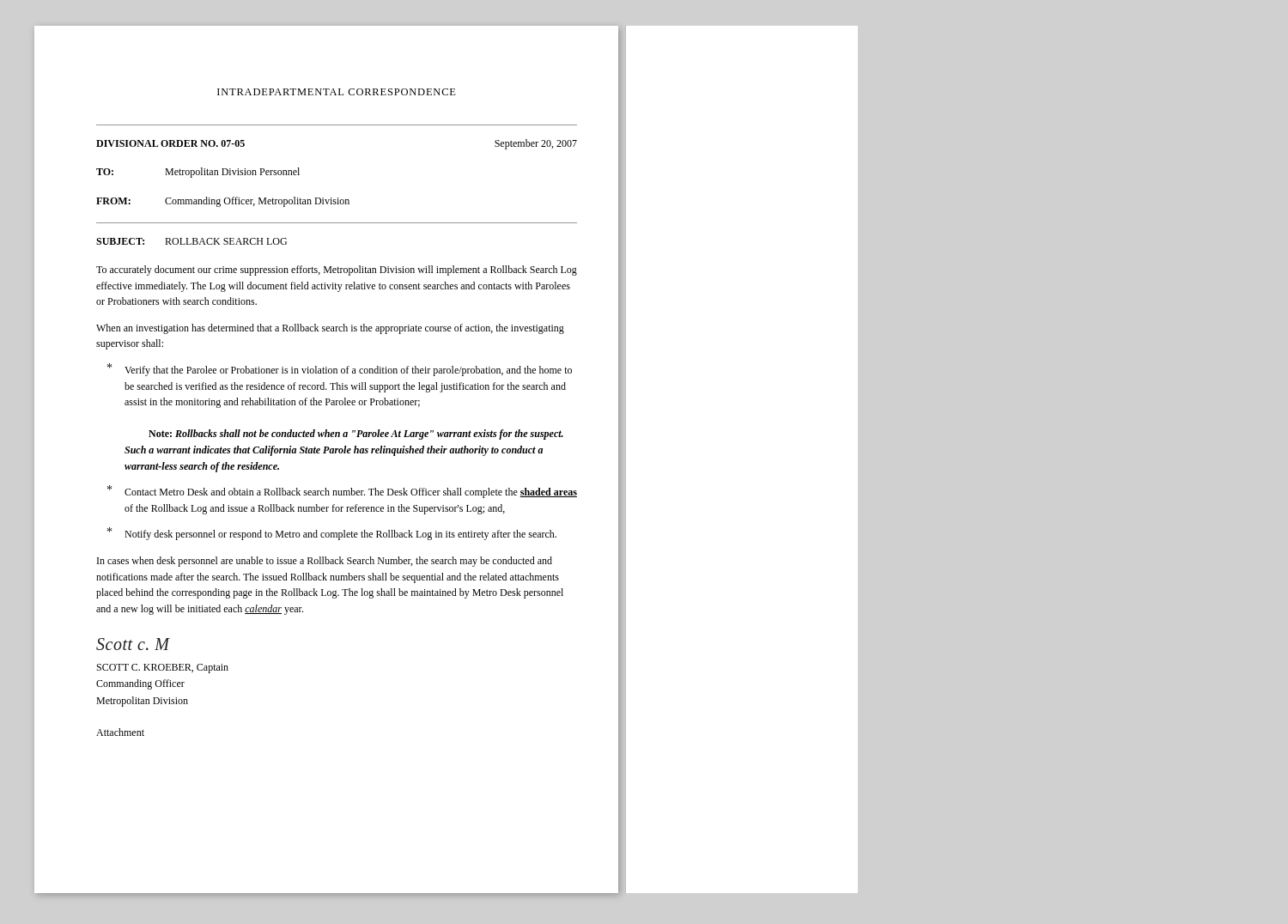
Task: Find the block on this page that starts "* Contact Metro Desk and obtain a"
Action: pos(342,500)
